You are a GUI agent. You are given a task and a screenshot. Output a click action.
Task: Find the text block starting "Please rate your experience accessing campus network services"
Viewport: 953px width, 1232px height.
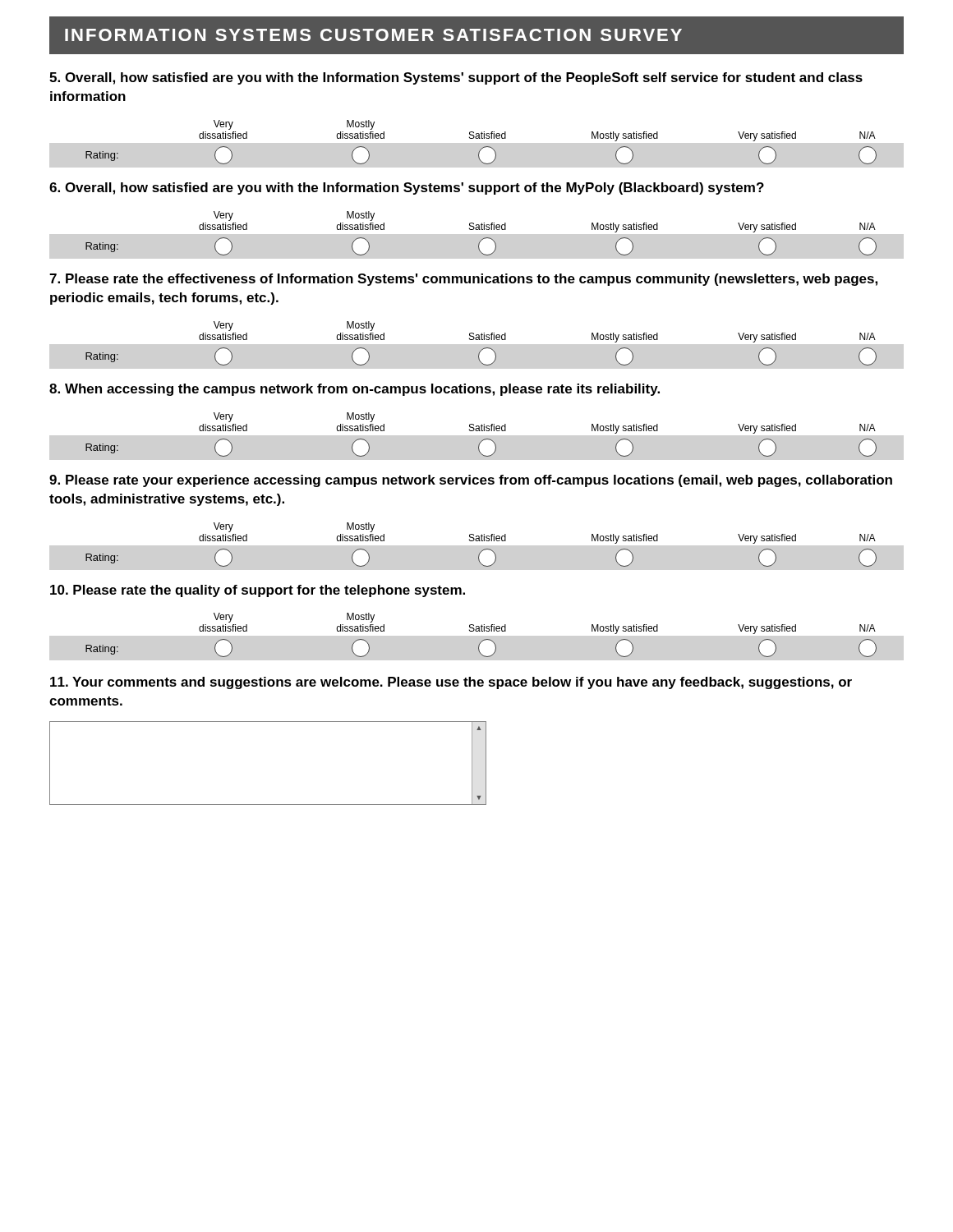[x=476, y=490]
